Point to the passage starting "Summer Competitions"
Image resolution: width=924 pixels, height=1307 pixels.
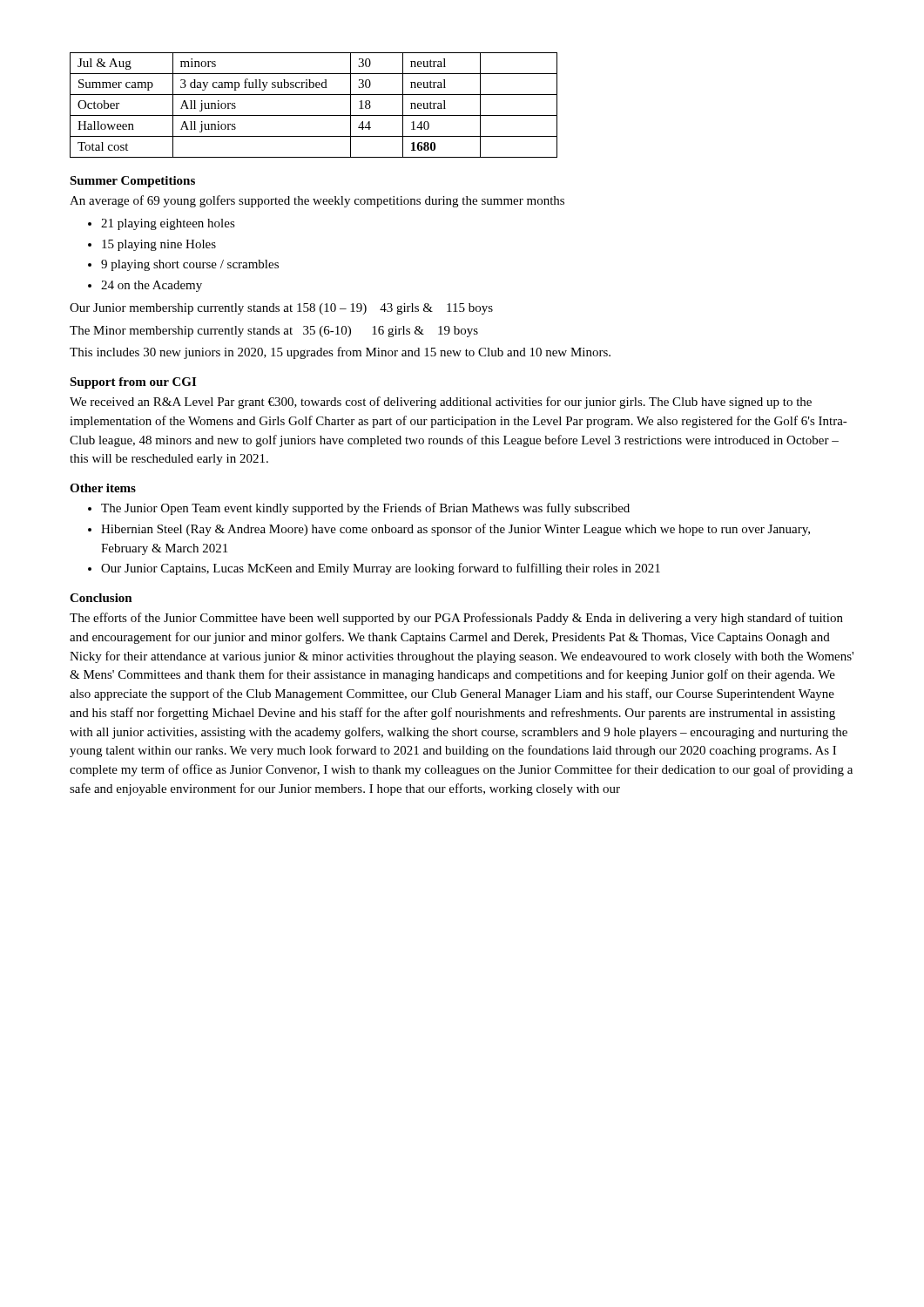[x=133, y=180]
